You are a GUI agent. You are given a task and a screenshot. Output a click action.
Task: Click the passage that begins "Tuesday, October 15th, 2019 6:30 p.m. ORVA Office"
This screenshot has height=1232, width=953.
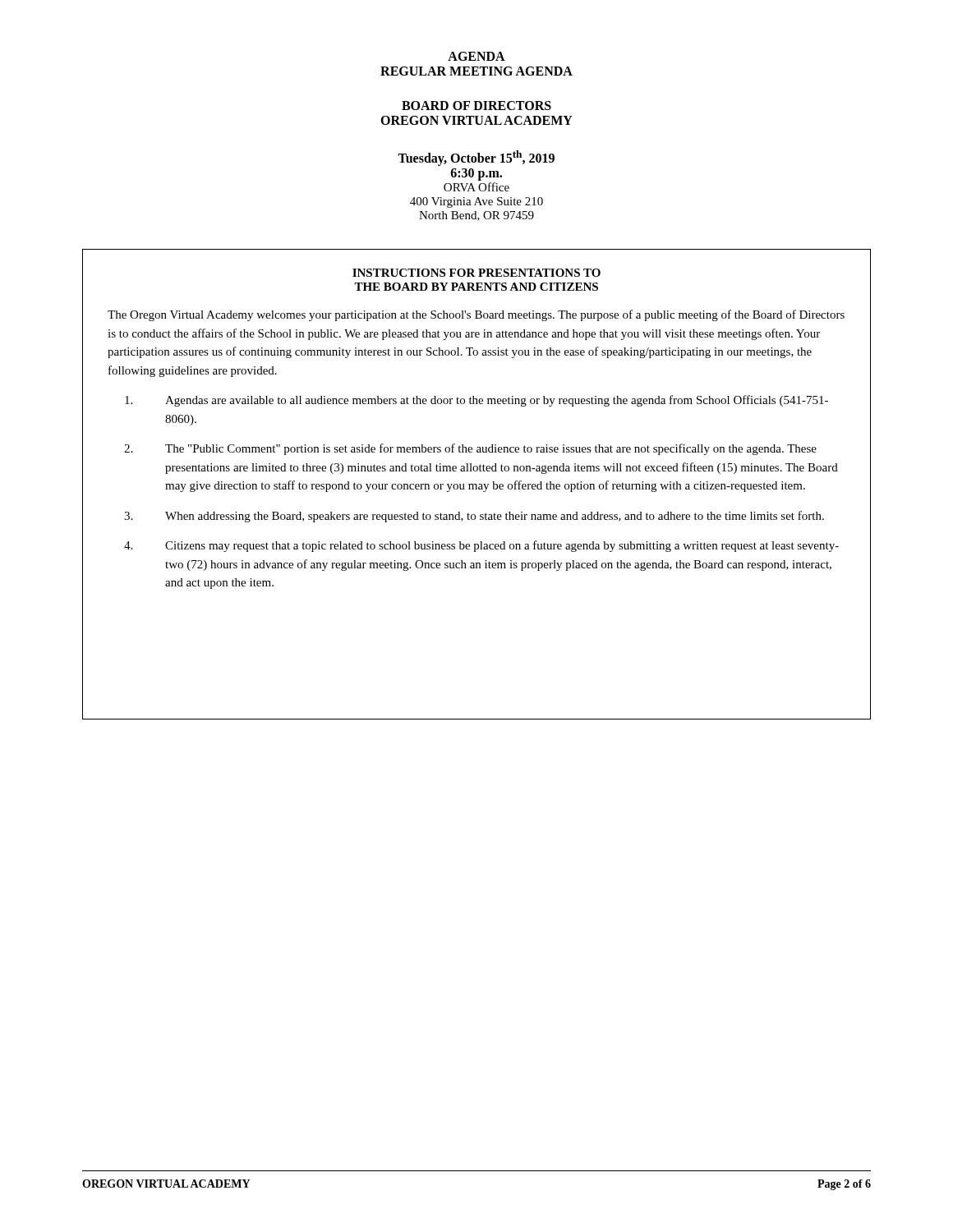[476, 185]
